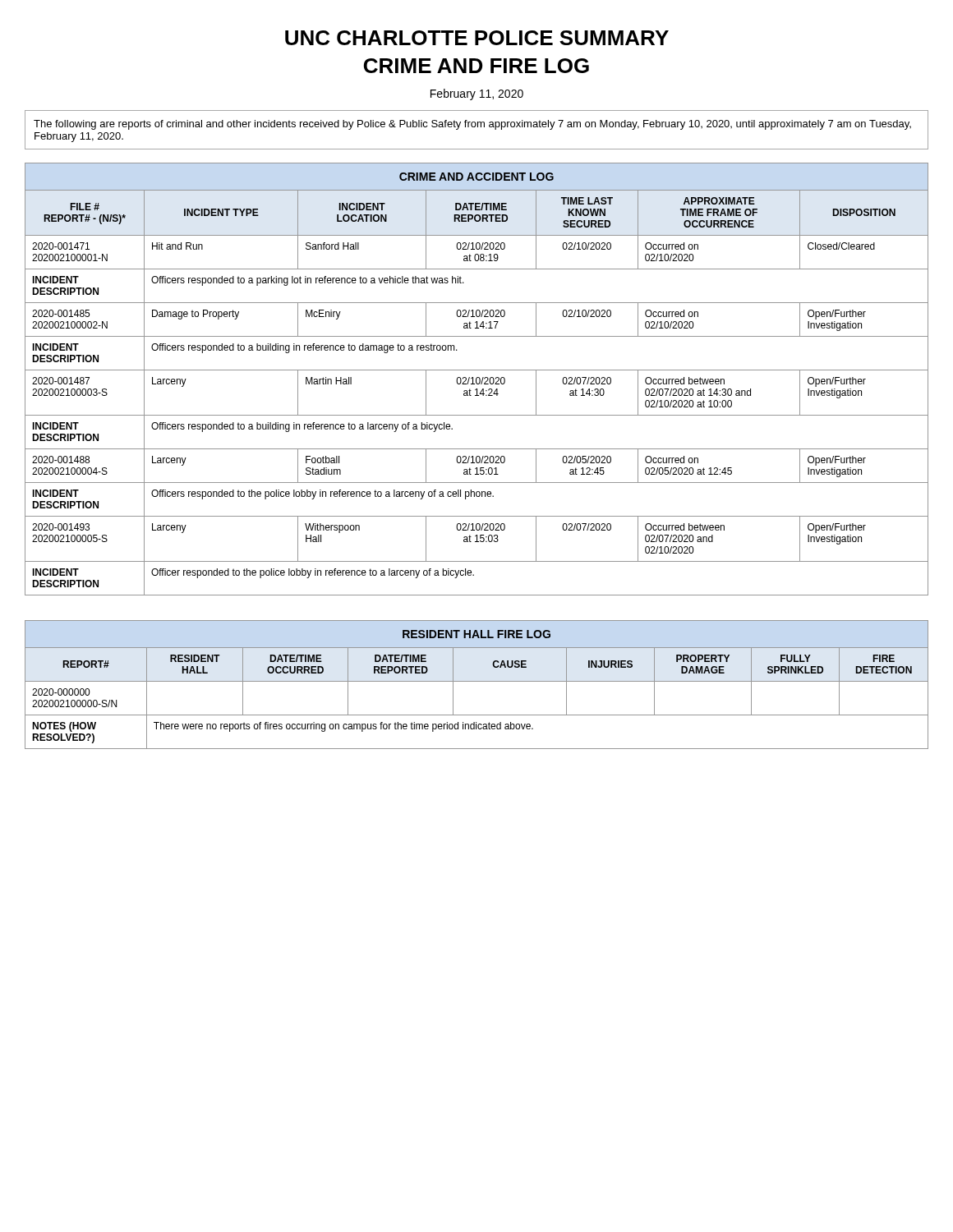953x1232 pixels.
Task: Select the text block starting "The following are reports of"
Action: [473, 129]
